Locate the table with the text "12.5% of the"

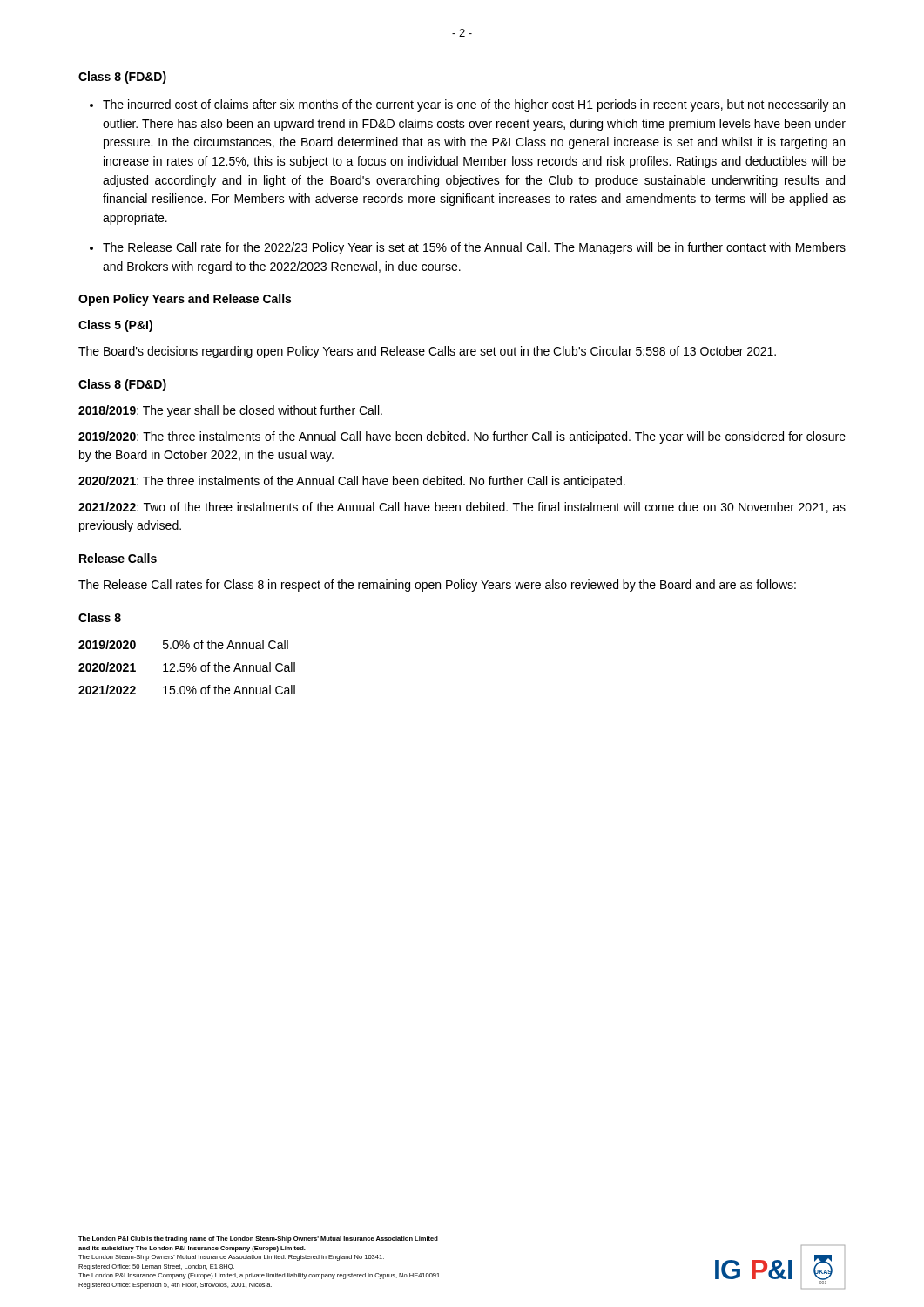pos(462,668)
